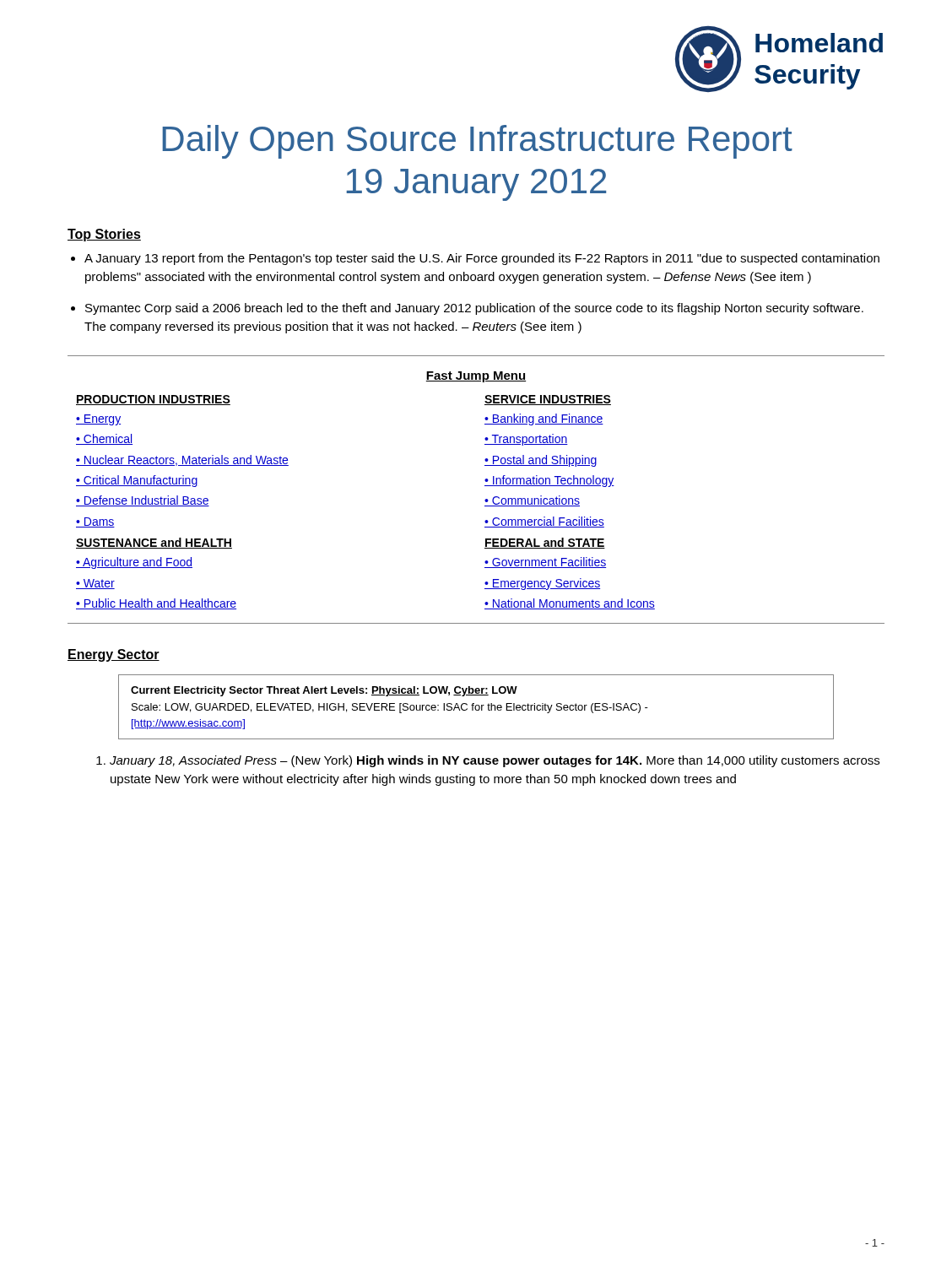Image resolution: width=952 pixels, height=1266 pixels.
Task: Find the text block starting "Daily Open Source Infrastructure Report 19 January 2012"
Action: (476, 160)
